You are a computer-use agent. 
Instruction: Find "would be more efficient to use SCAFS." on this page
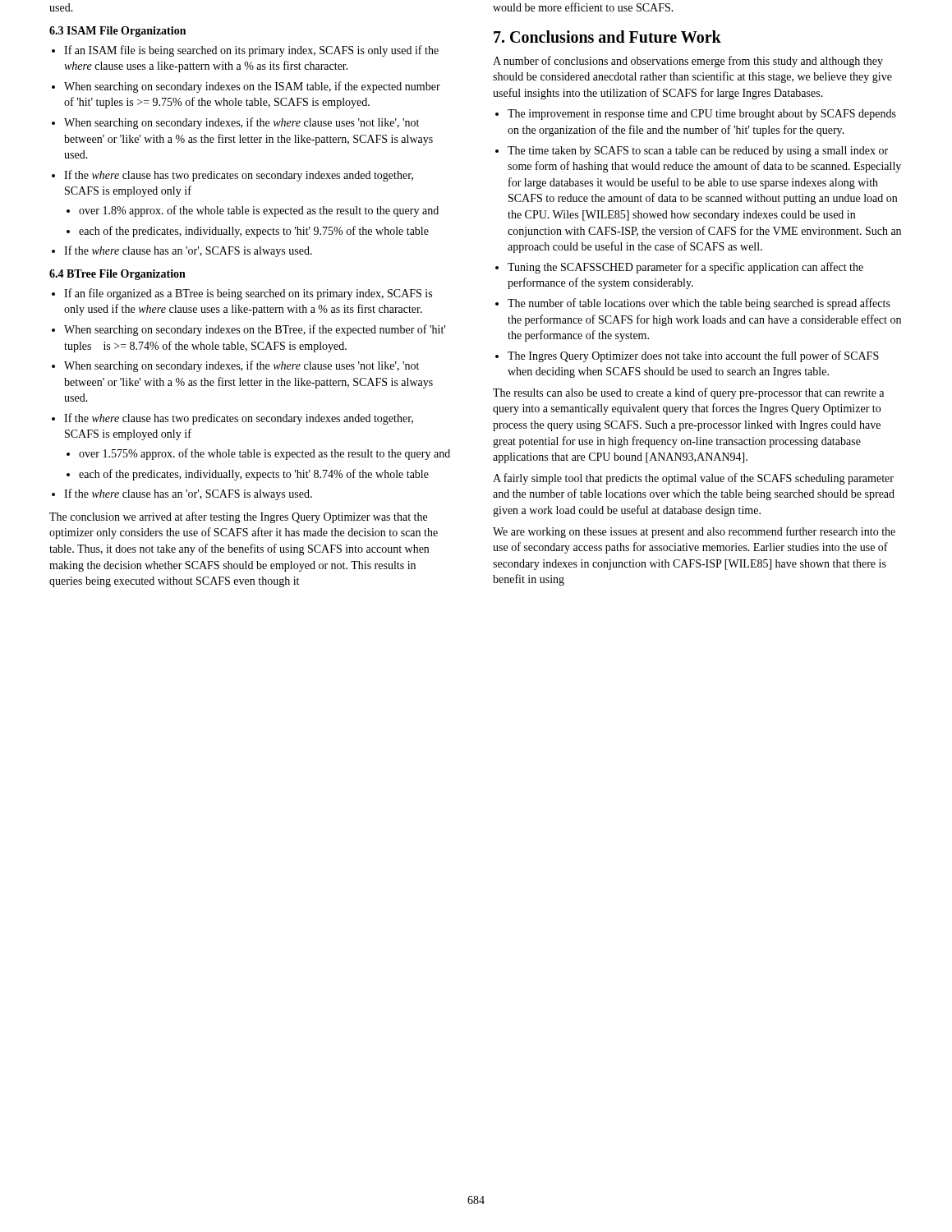583,7
